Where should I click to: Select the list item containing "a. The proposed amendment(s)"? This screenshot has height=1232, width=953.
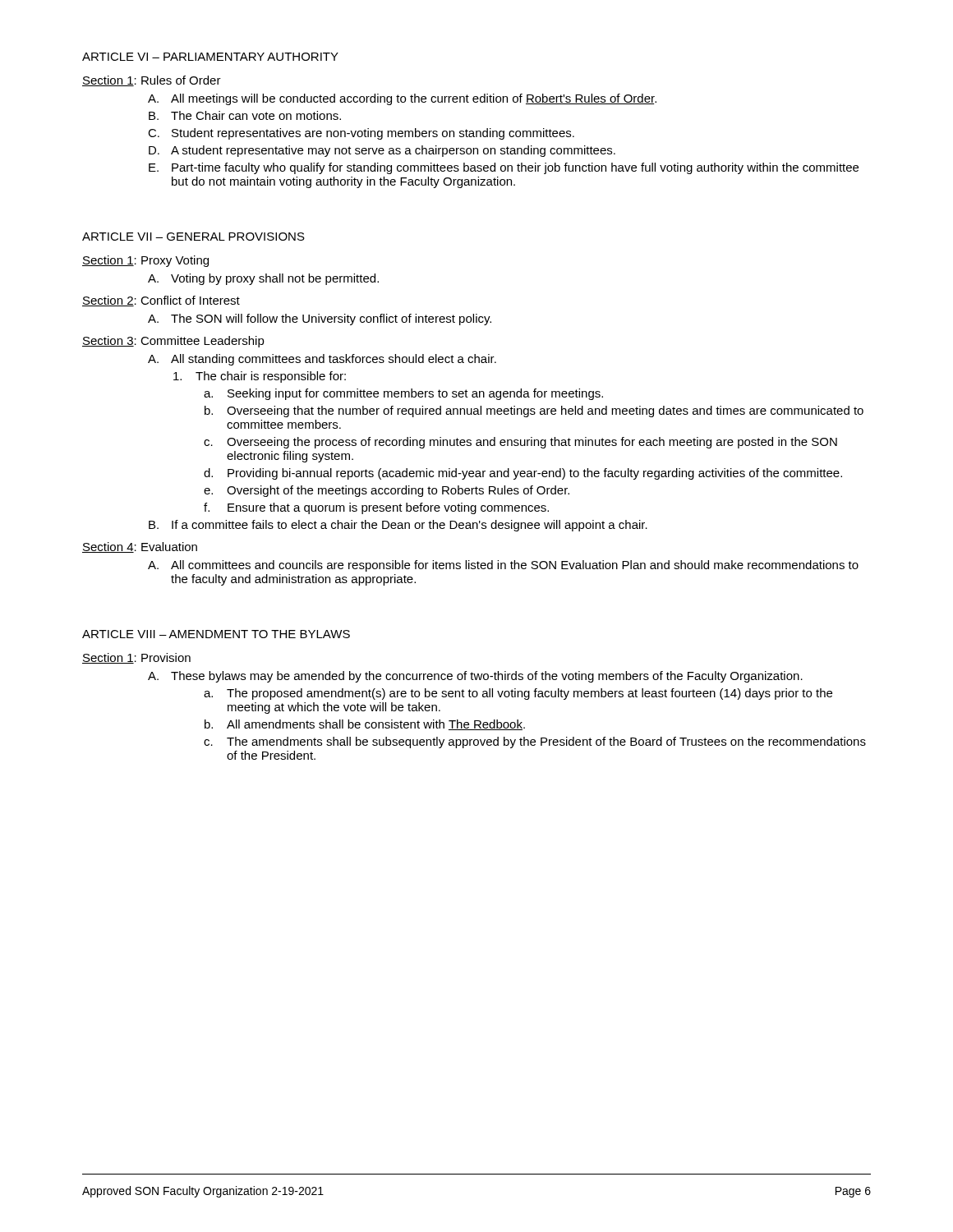tap(537, 700)
